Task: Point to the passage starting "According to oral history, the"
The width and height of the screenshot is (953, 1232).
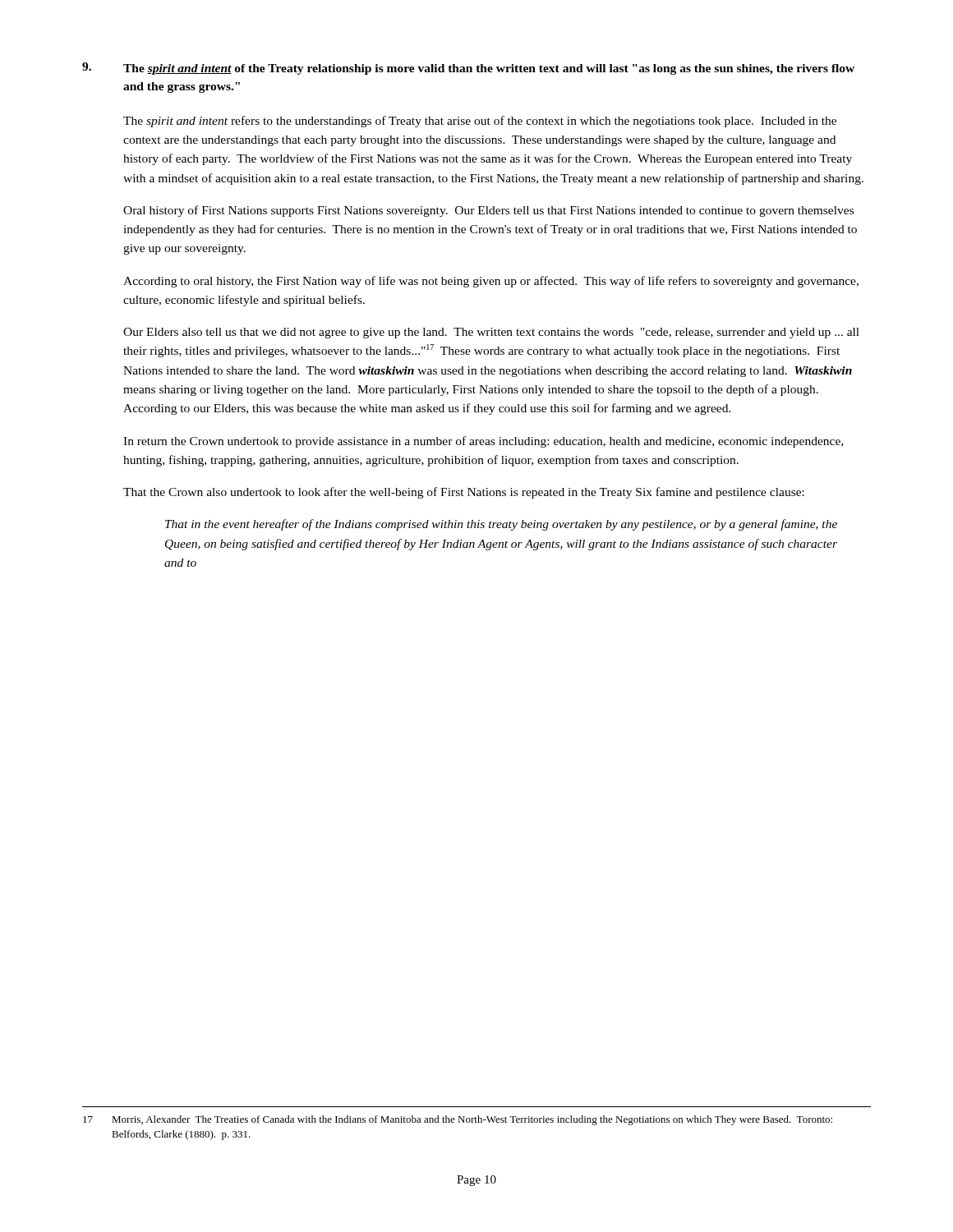Action: click(491, 290)
